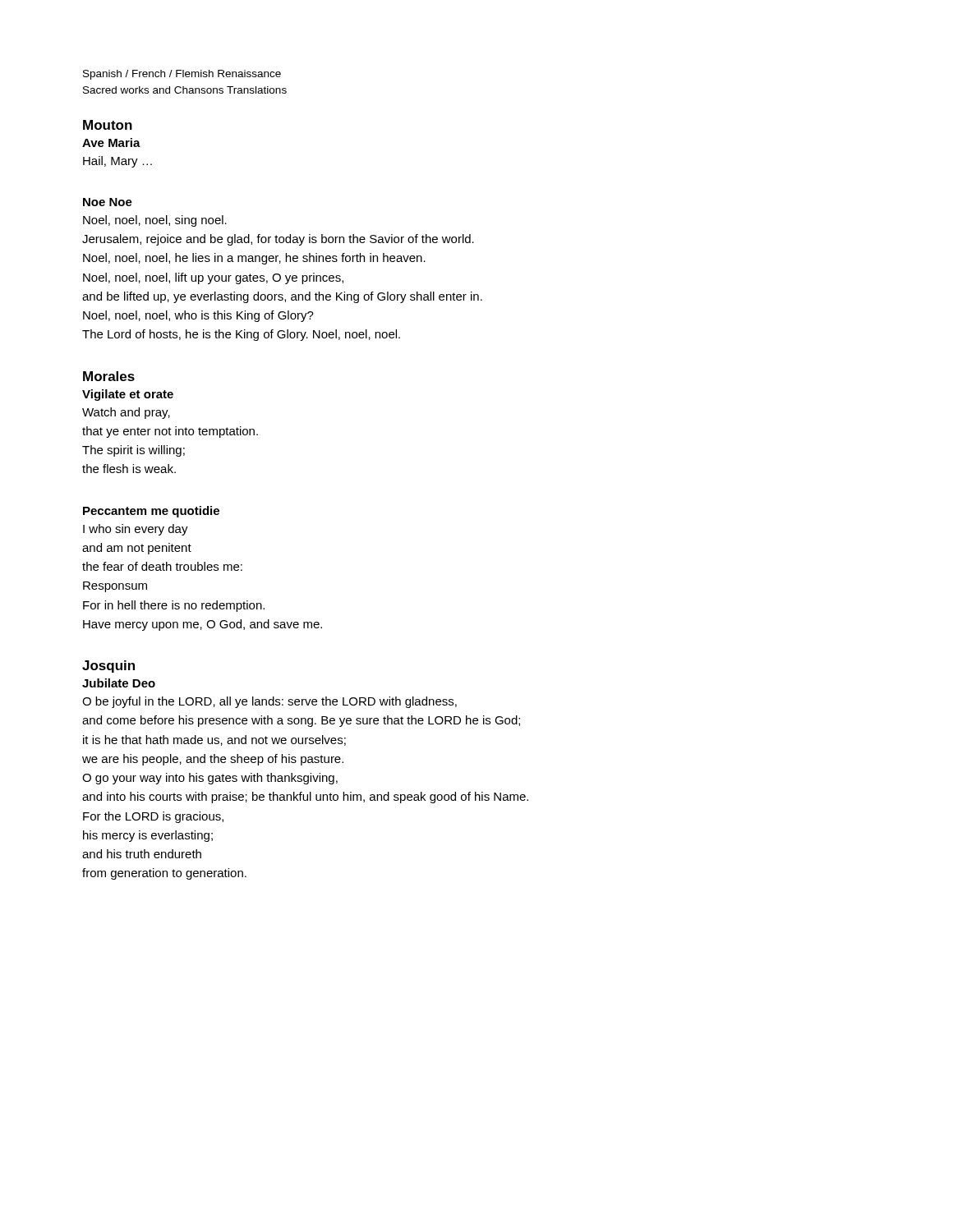Locate the text "Hail, Mary …"

(x=118, y=160)
